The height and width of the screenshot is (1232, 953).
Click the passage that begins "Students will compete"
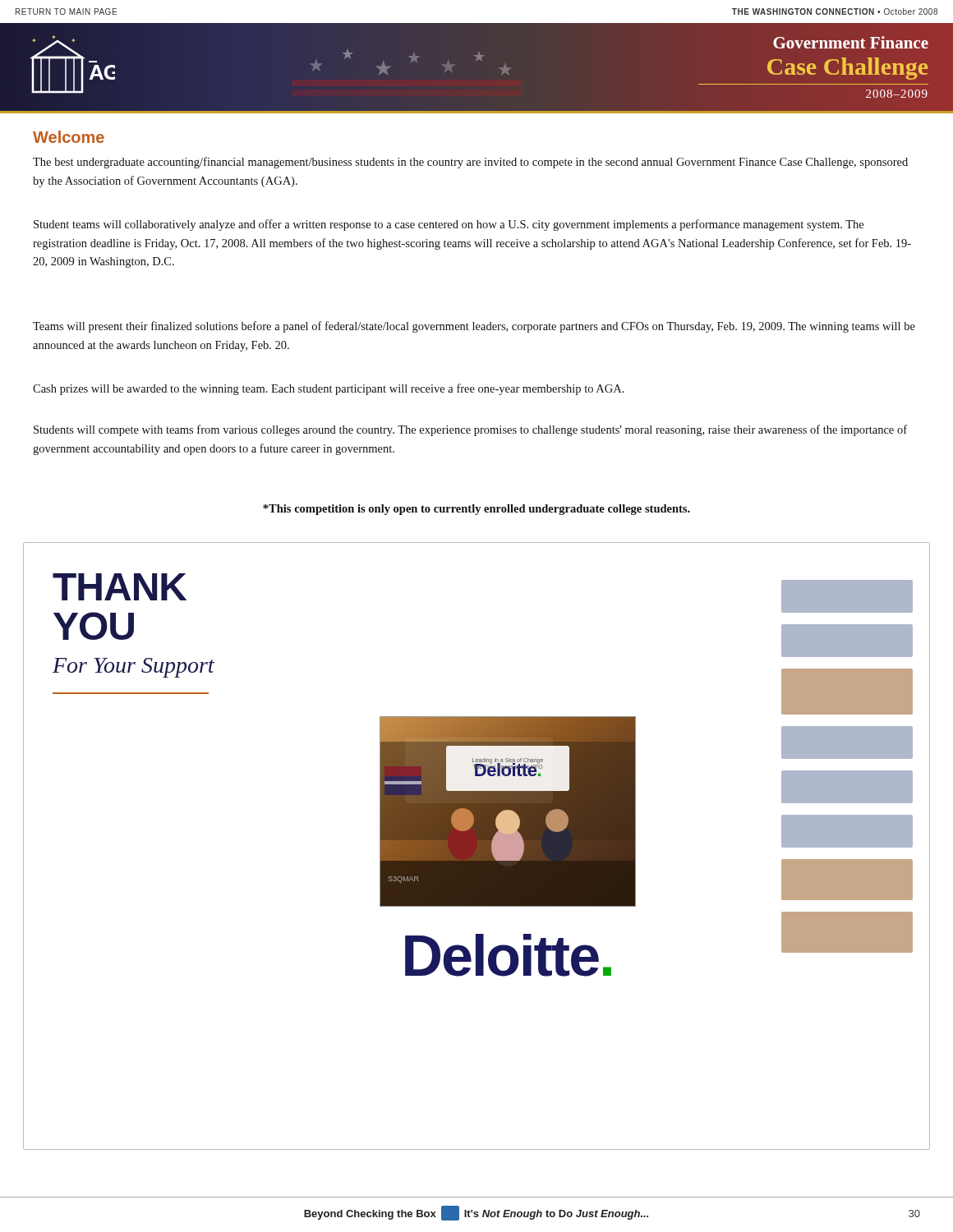[x=470, y=439]
